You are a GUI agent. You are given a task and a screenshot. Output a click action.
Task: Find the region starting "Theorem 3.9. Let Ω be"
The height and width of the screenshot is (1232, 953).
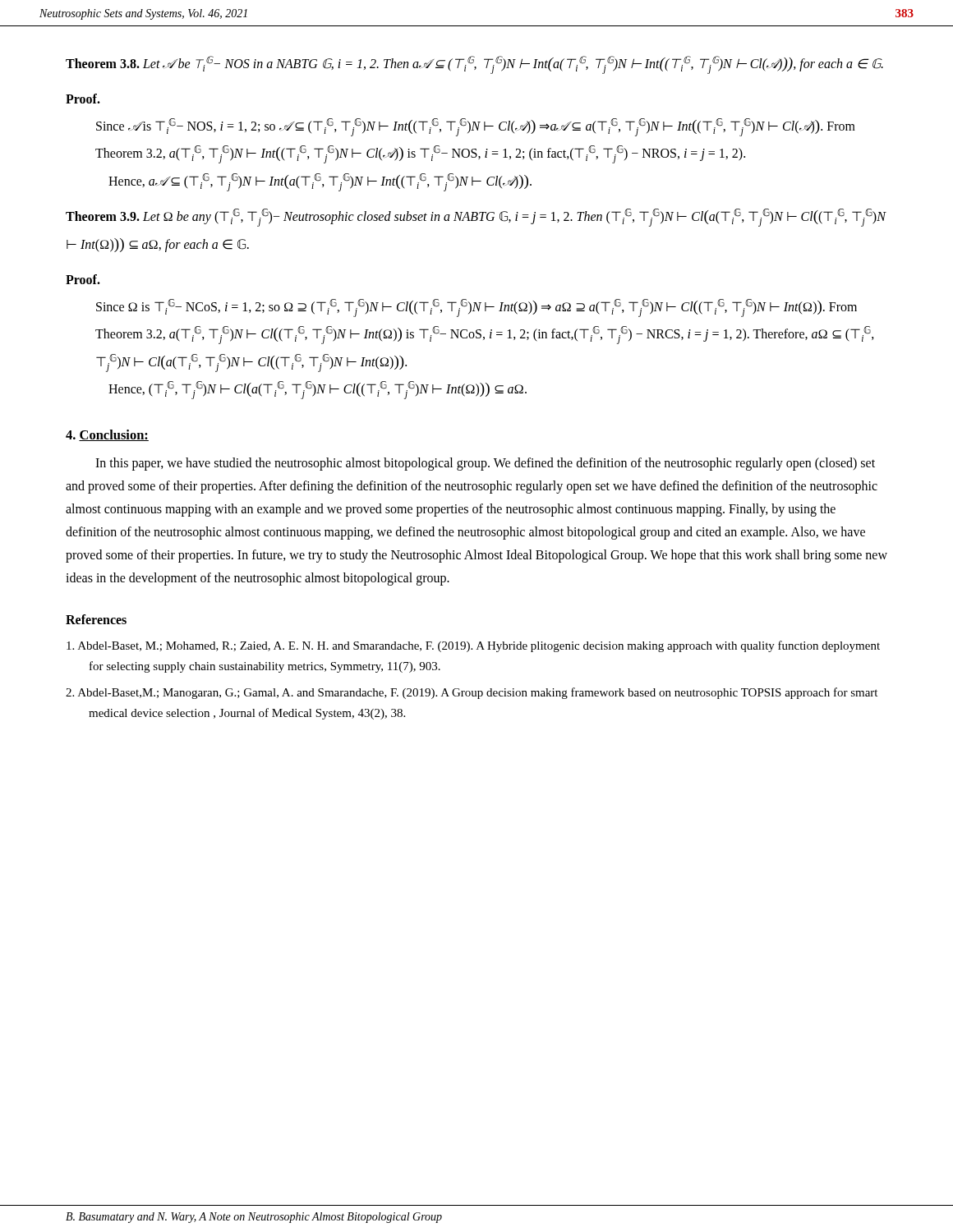tap(476, 230)
